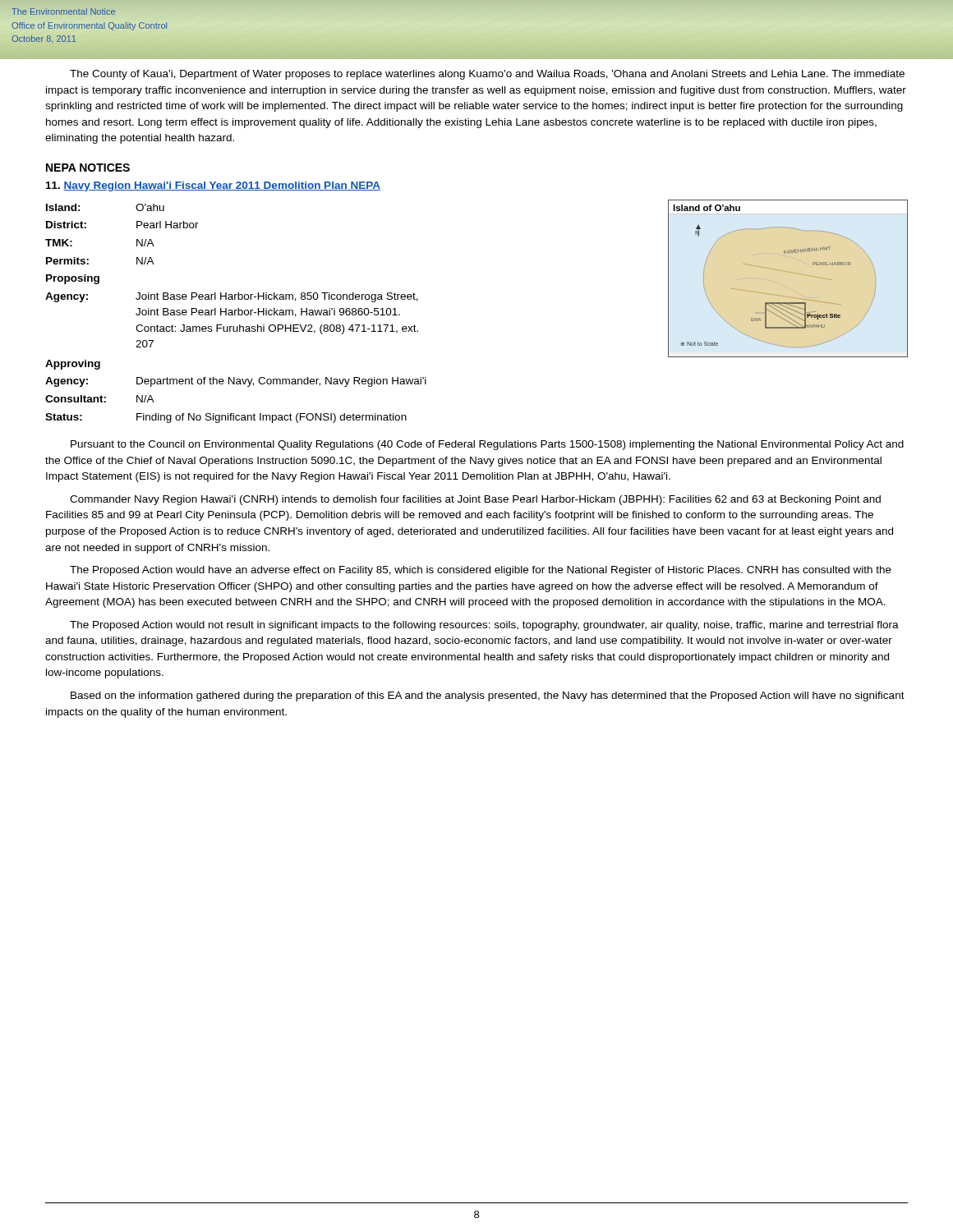Click on the table containing "Island: O'ahu District: Pearl Harbor"
The image size is (953, 1232).
click(287, 312)
